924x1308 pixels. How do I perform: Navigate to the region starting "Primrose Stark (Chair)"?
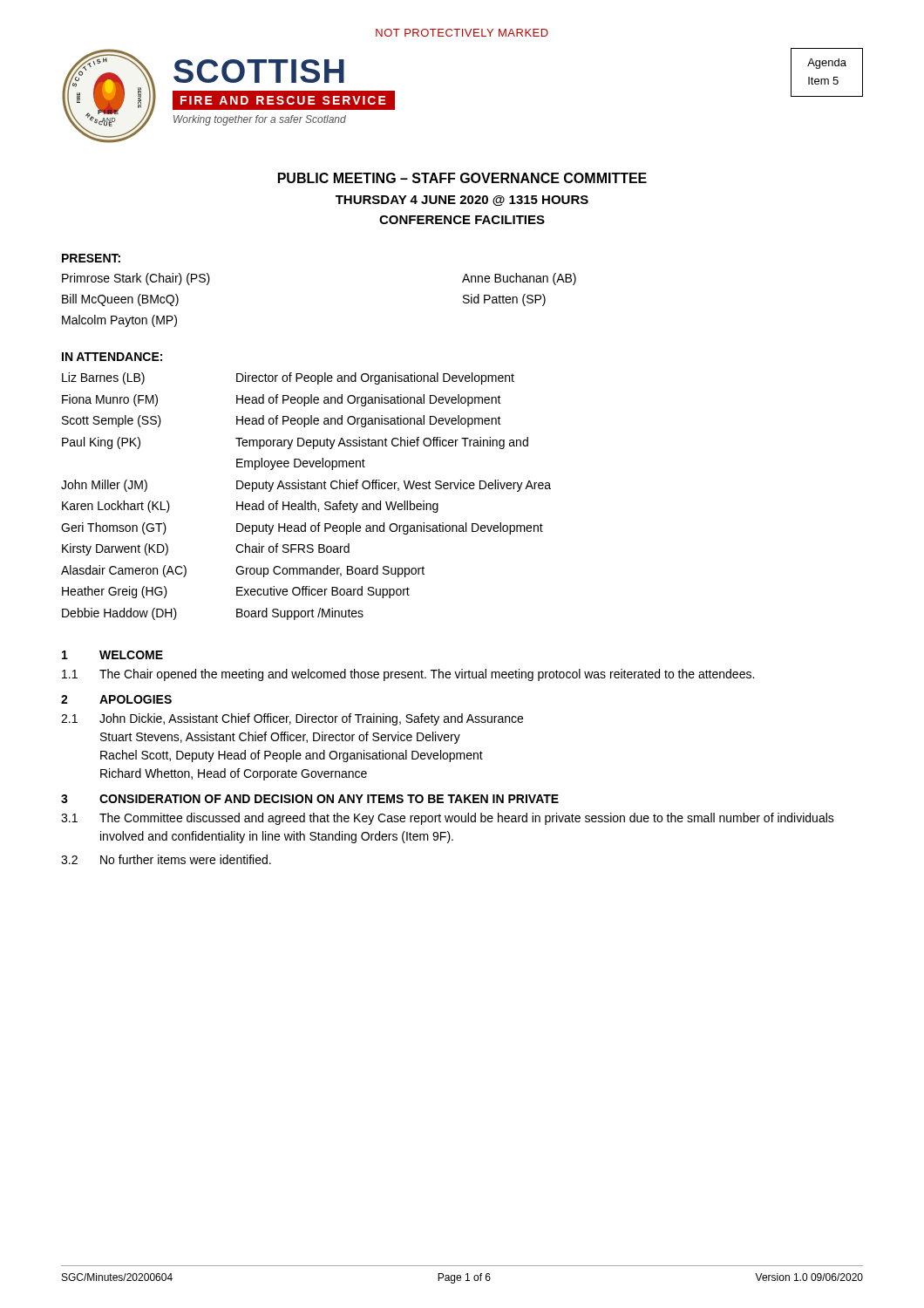click(x=462, y=300)
